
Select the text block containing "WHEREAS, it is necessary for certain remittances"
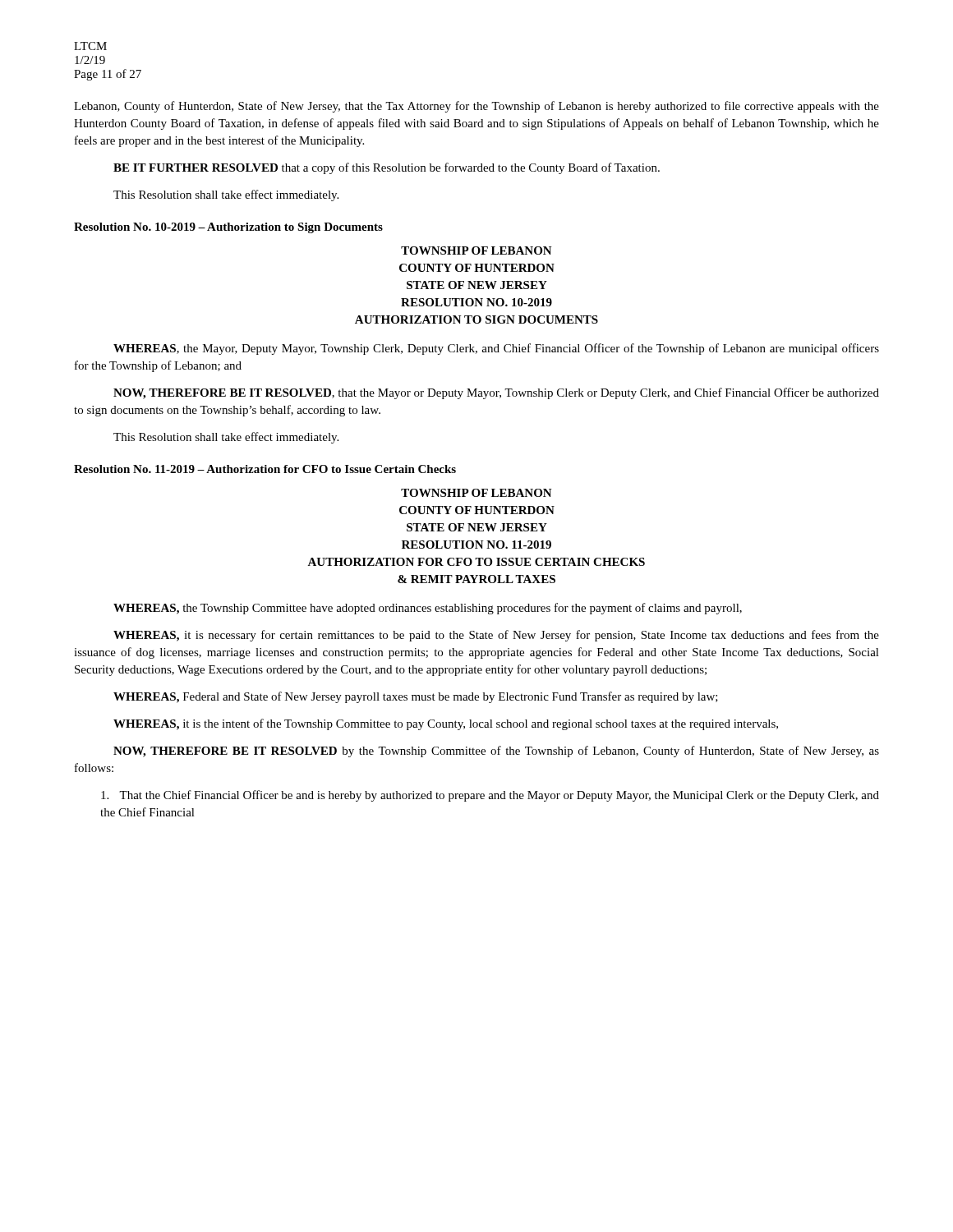[x=476, y=653]
